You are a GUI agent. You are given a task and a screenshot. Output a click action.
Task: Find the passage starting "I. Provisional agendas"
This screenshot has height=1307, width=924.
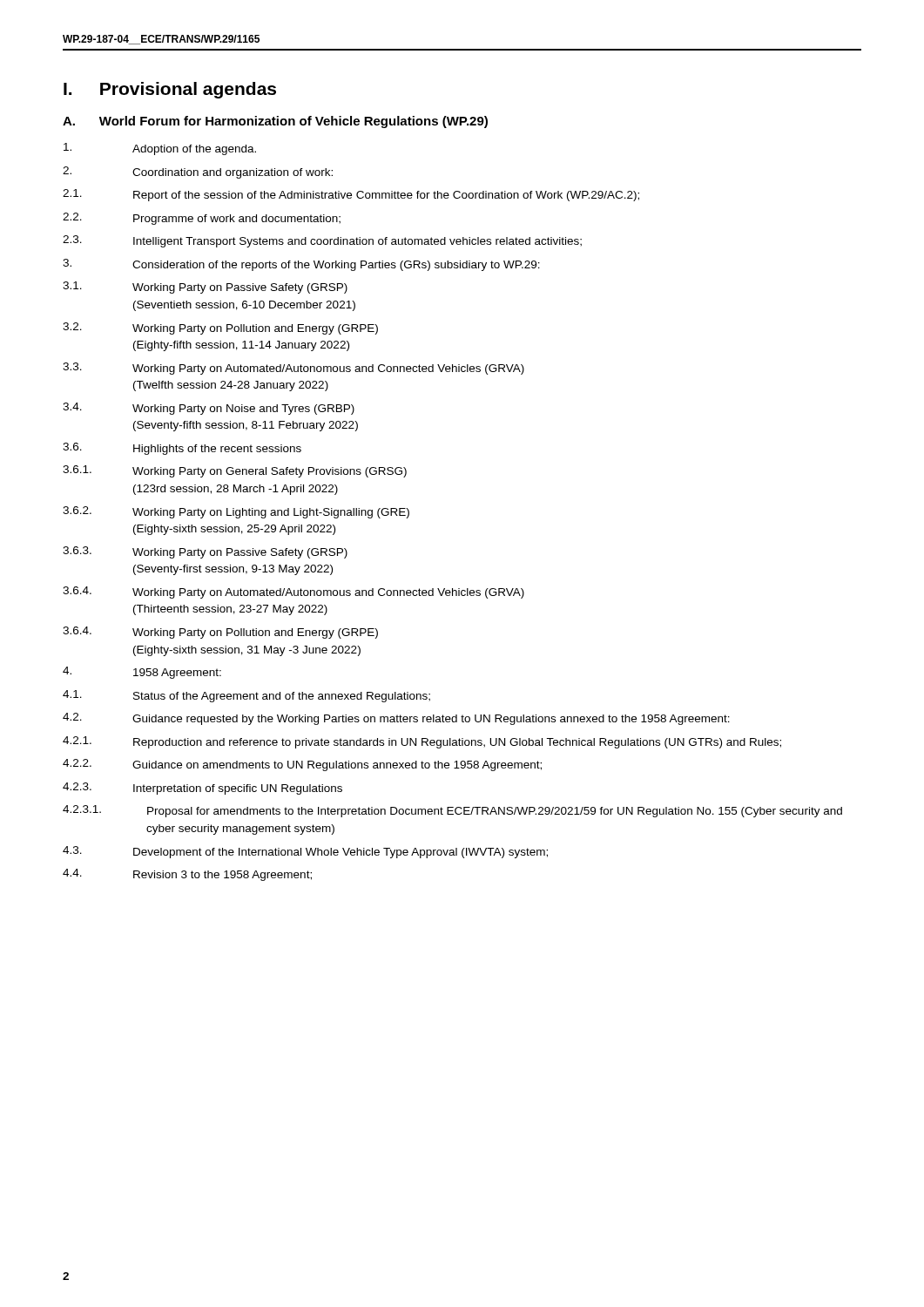pyautogui.click(x=170, y=89)
